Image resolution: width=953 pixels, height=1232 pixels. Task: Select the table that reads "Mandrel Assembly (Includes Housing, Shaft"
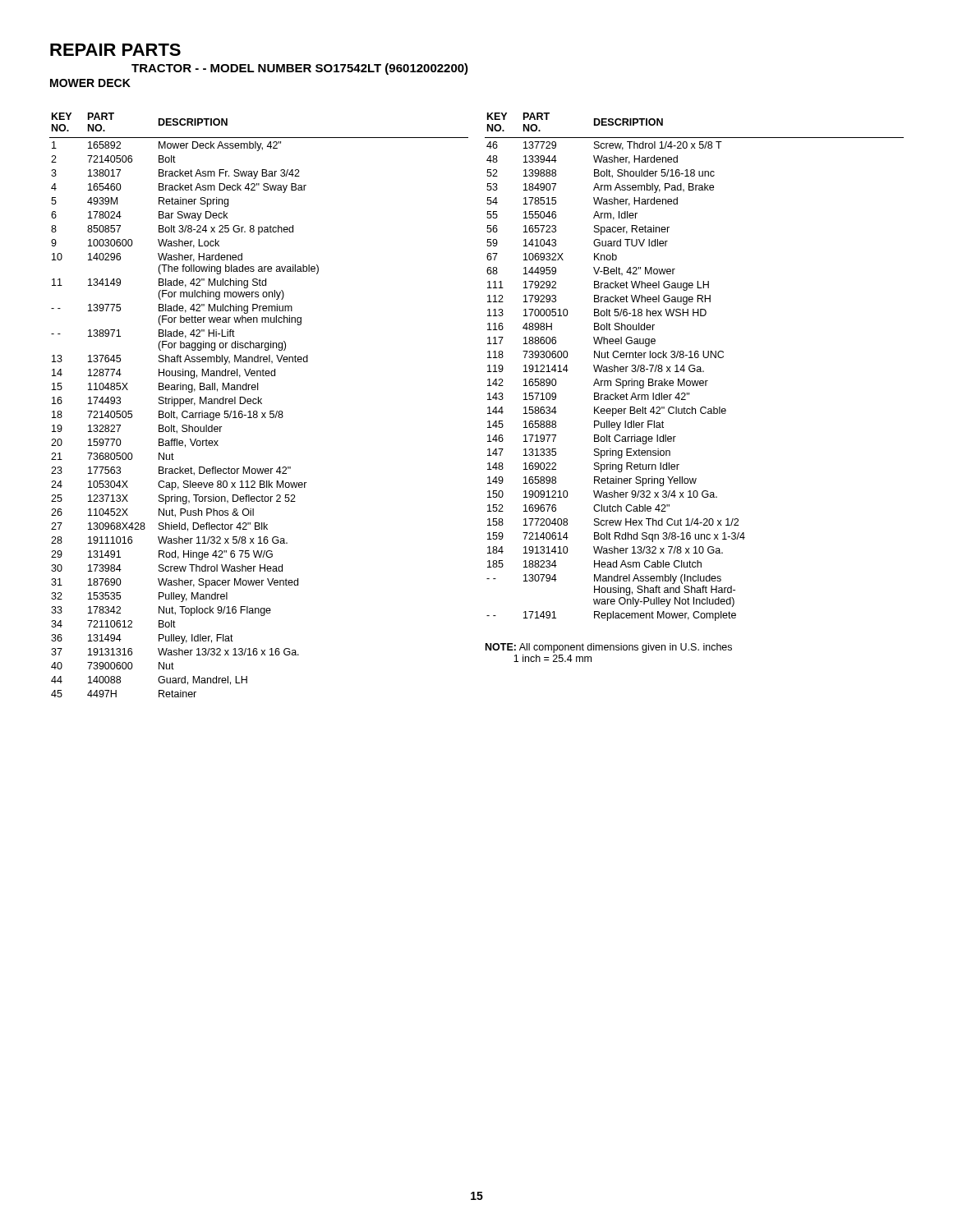694,405
